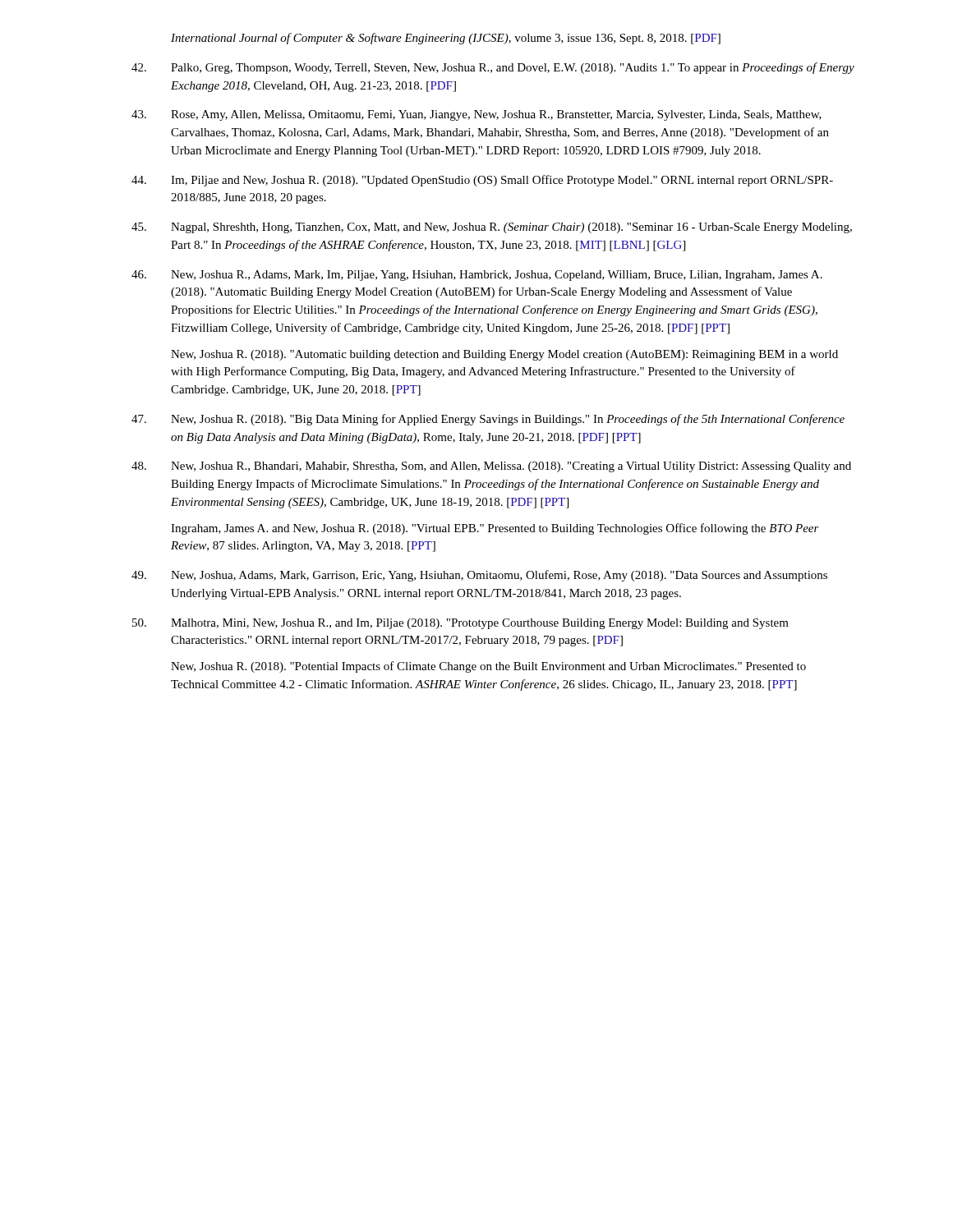Locate the region starting "48. New, Joshua R., Bhandari, Mahabir, Shrestha, Som,"

point(493,506)
